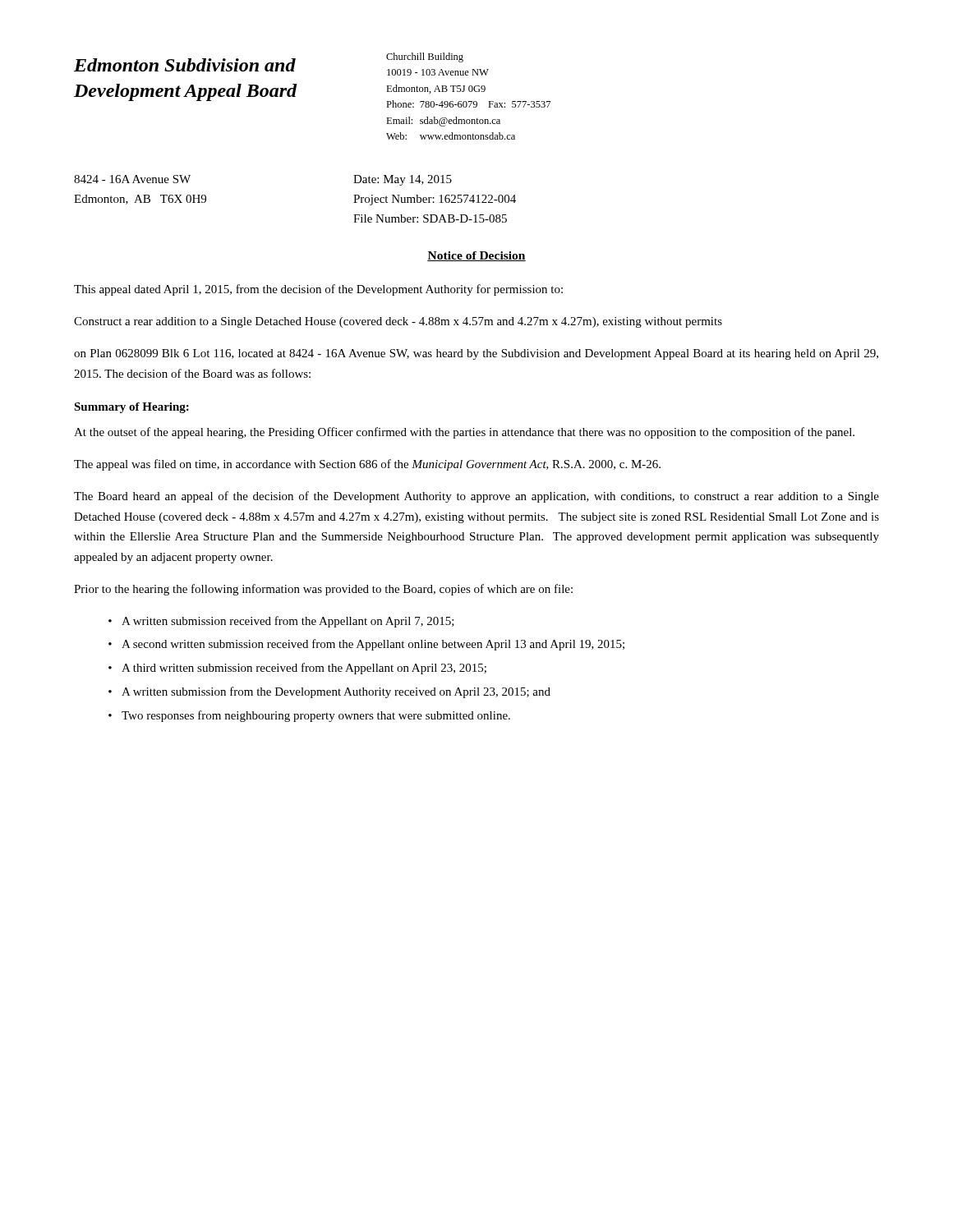Locate the block of text that opens with "Date: May 14, 2015"
This screenshot has height=1232, width=953.
(435, 199)
